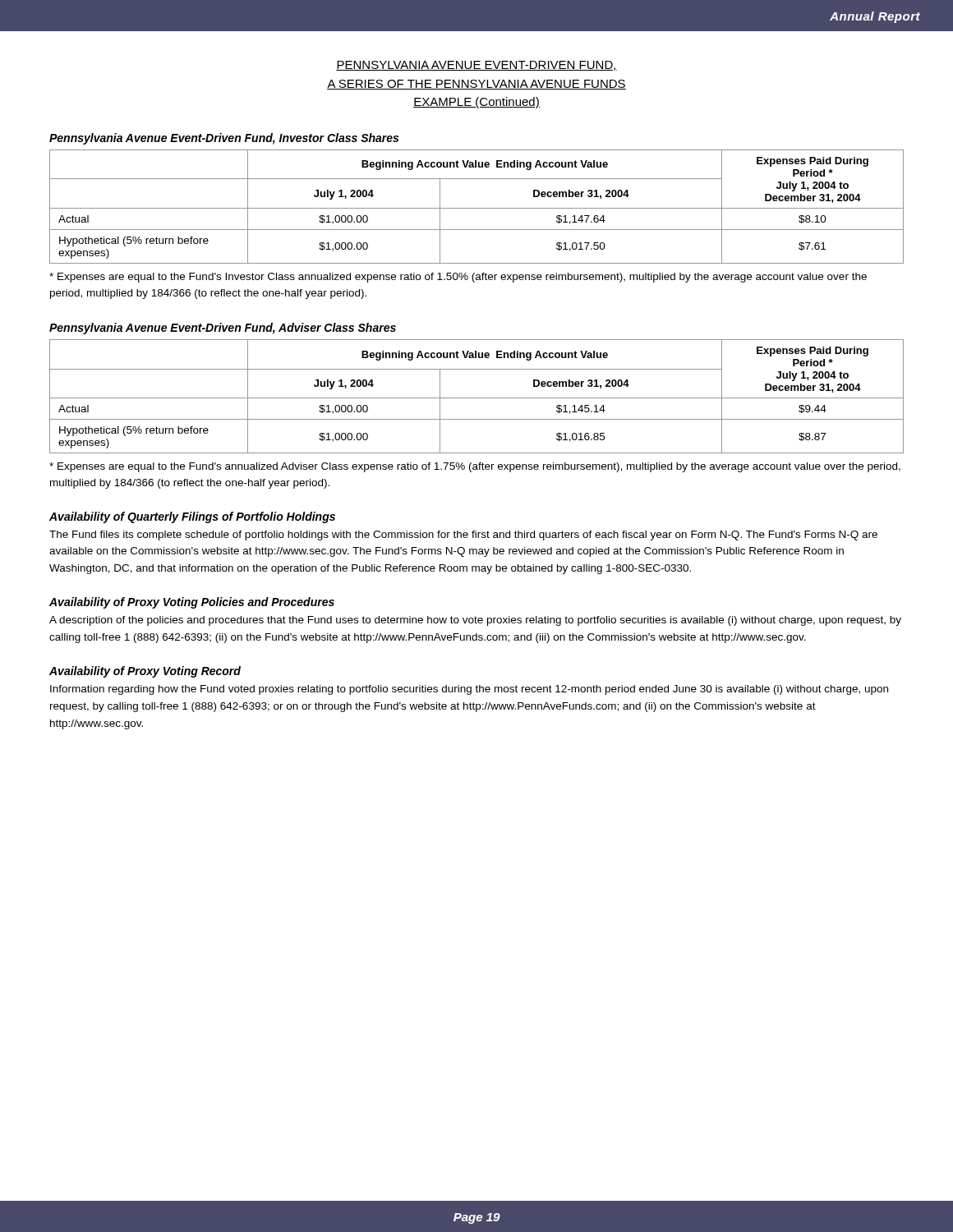Locate the region starting "A description of the policies and procedures that"
Viewport: 953px width, 1232px height.
[475, 629]
